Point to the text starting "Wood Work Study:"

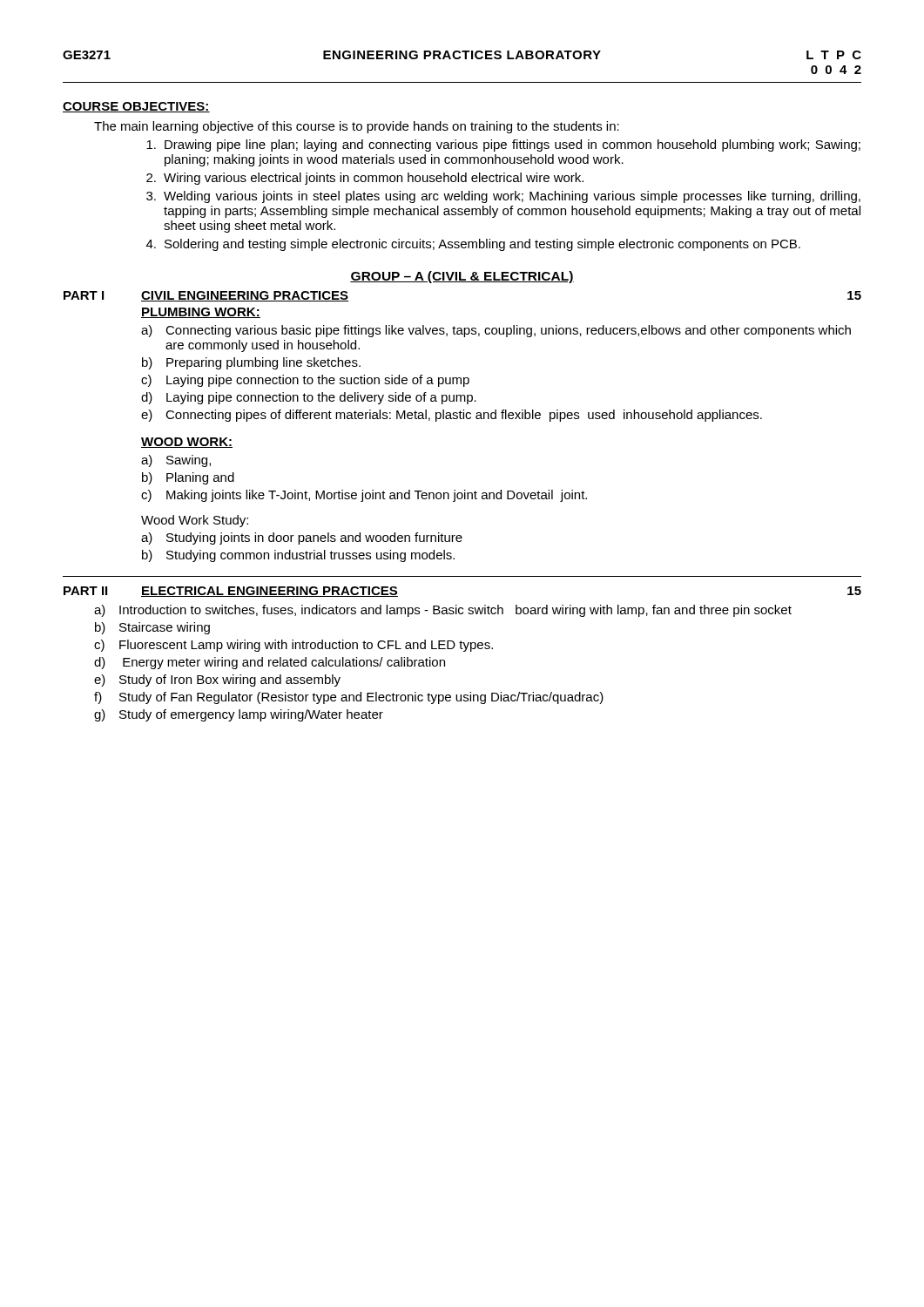[x=195, y=520]
